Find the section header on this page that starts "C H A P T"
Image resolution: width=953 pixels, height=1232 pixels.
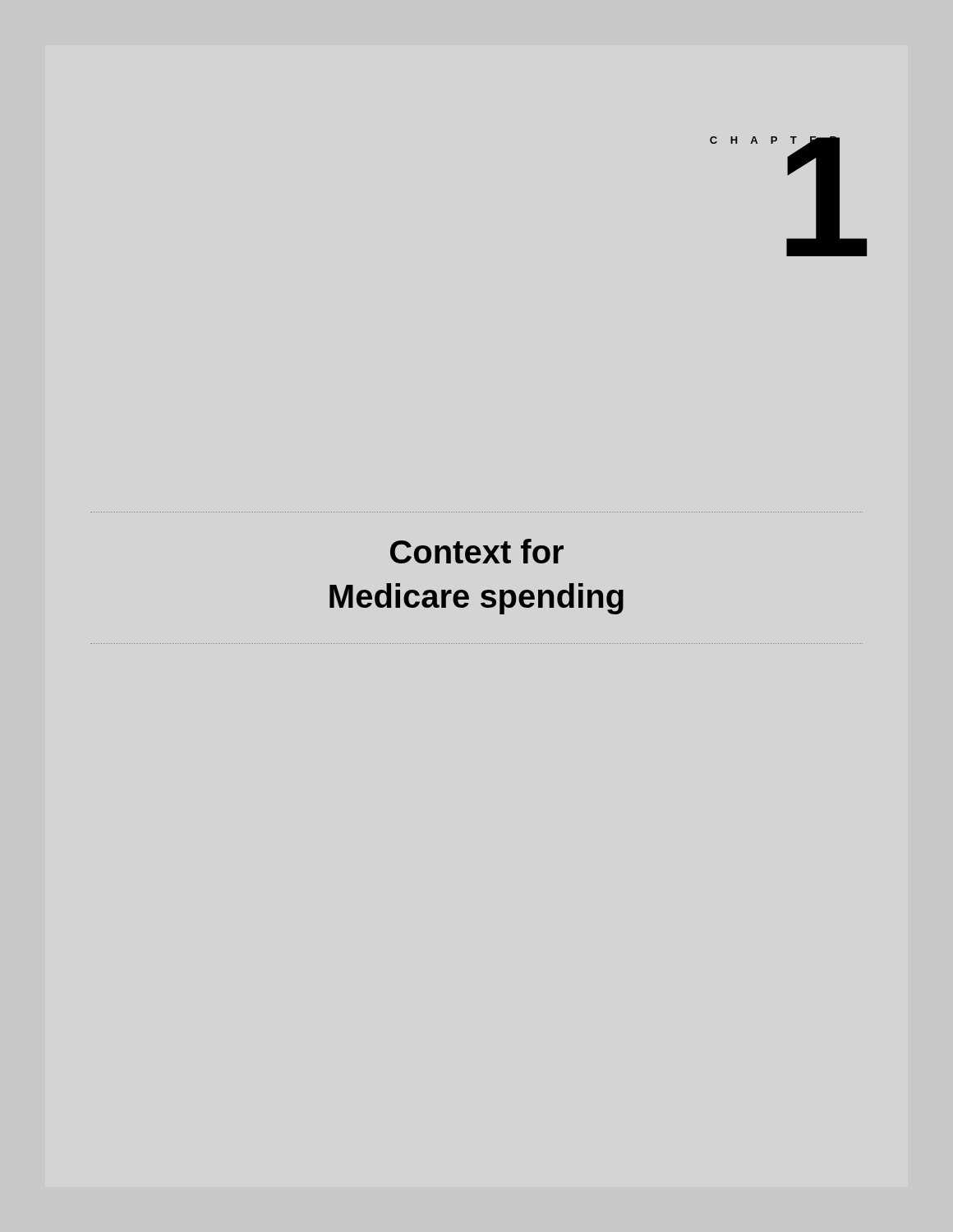[776, 140]
